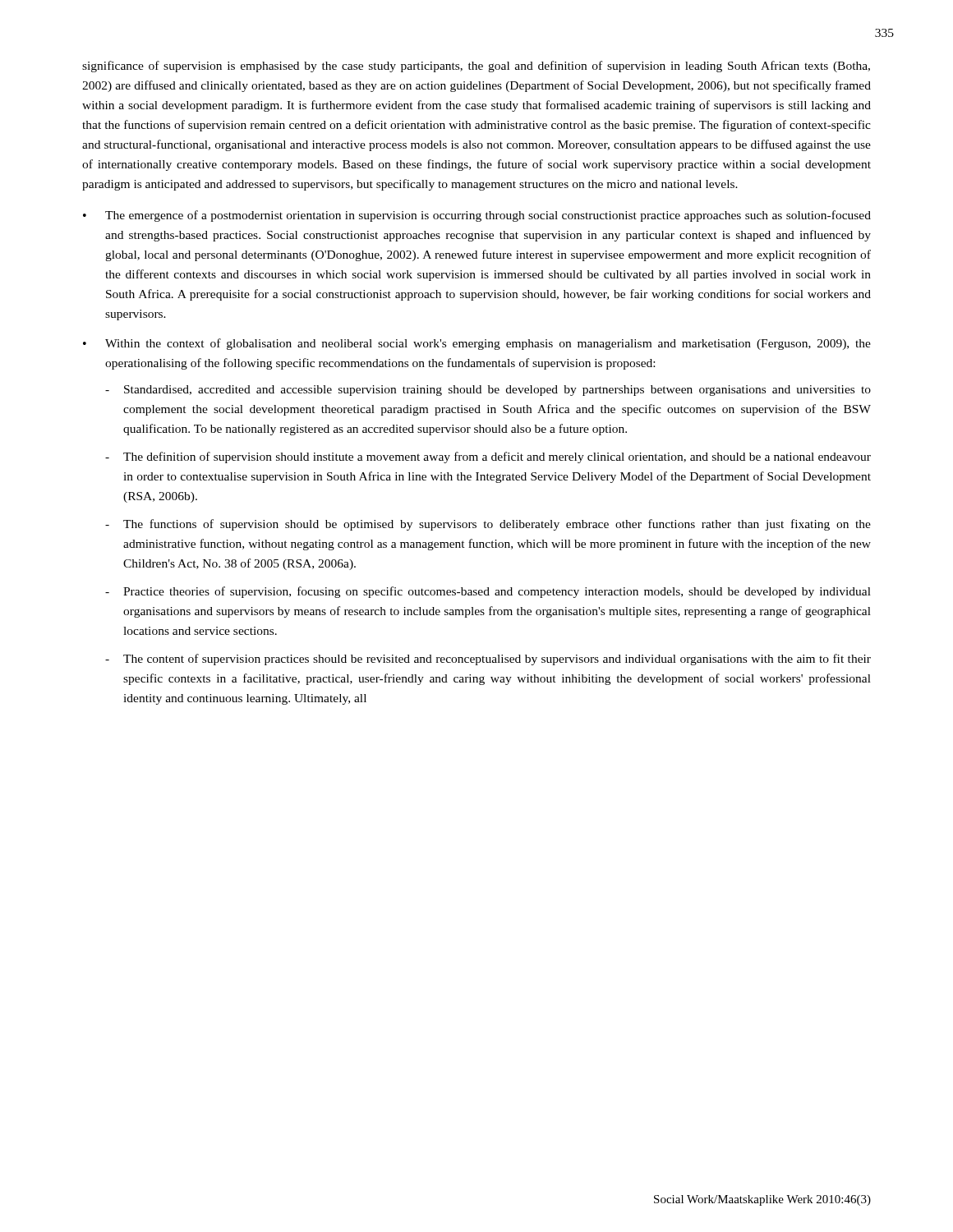Screen dimensions: 1232x953
Task: Point to the block beginning "significance of supervision is emphasised by the case"
Action: [x=476, y=124]
